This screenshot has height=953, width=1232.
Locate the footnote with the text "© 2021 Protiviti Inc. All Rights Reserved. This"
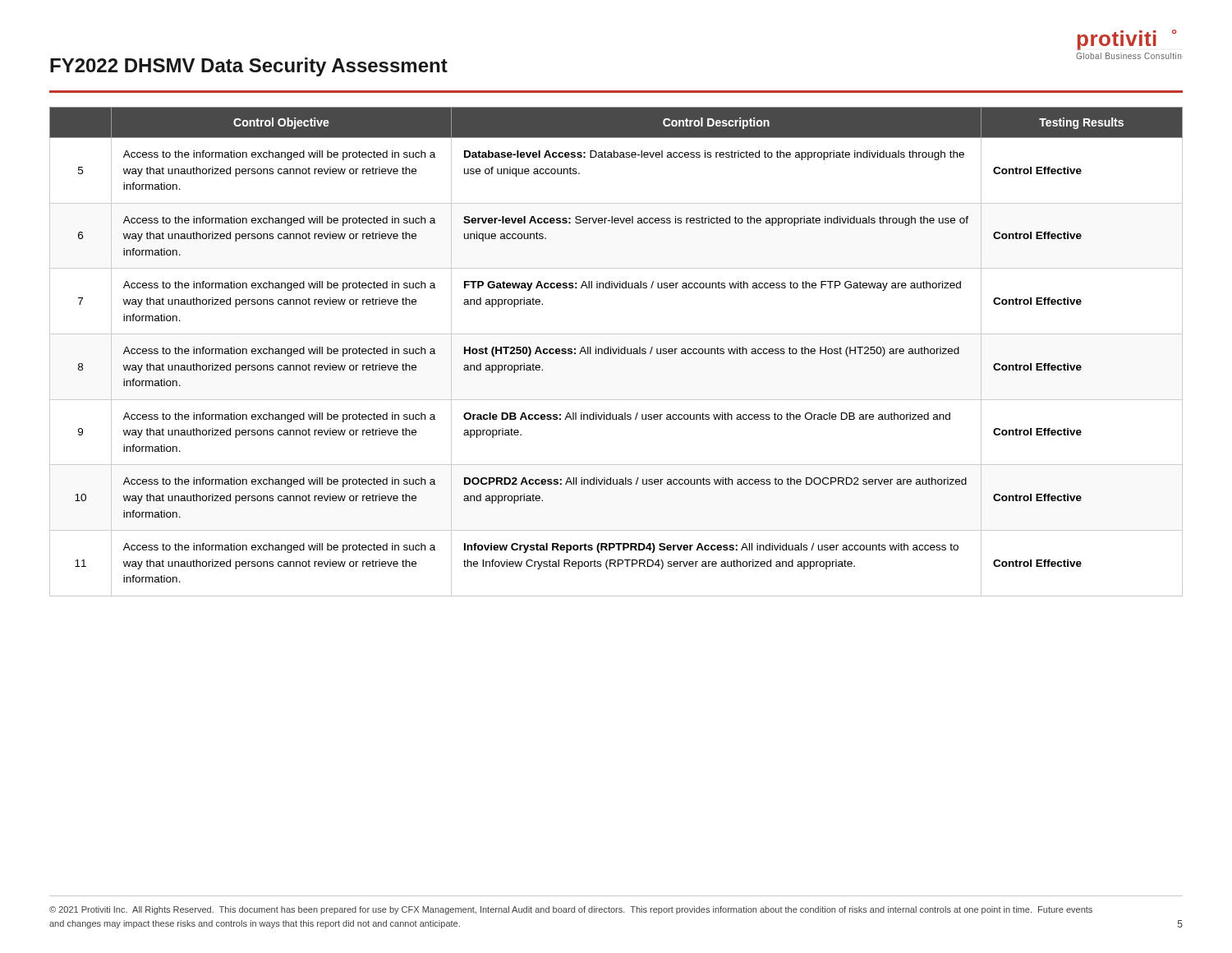[x=571, y=916]
